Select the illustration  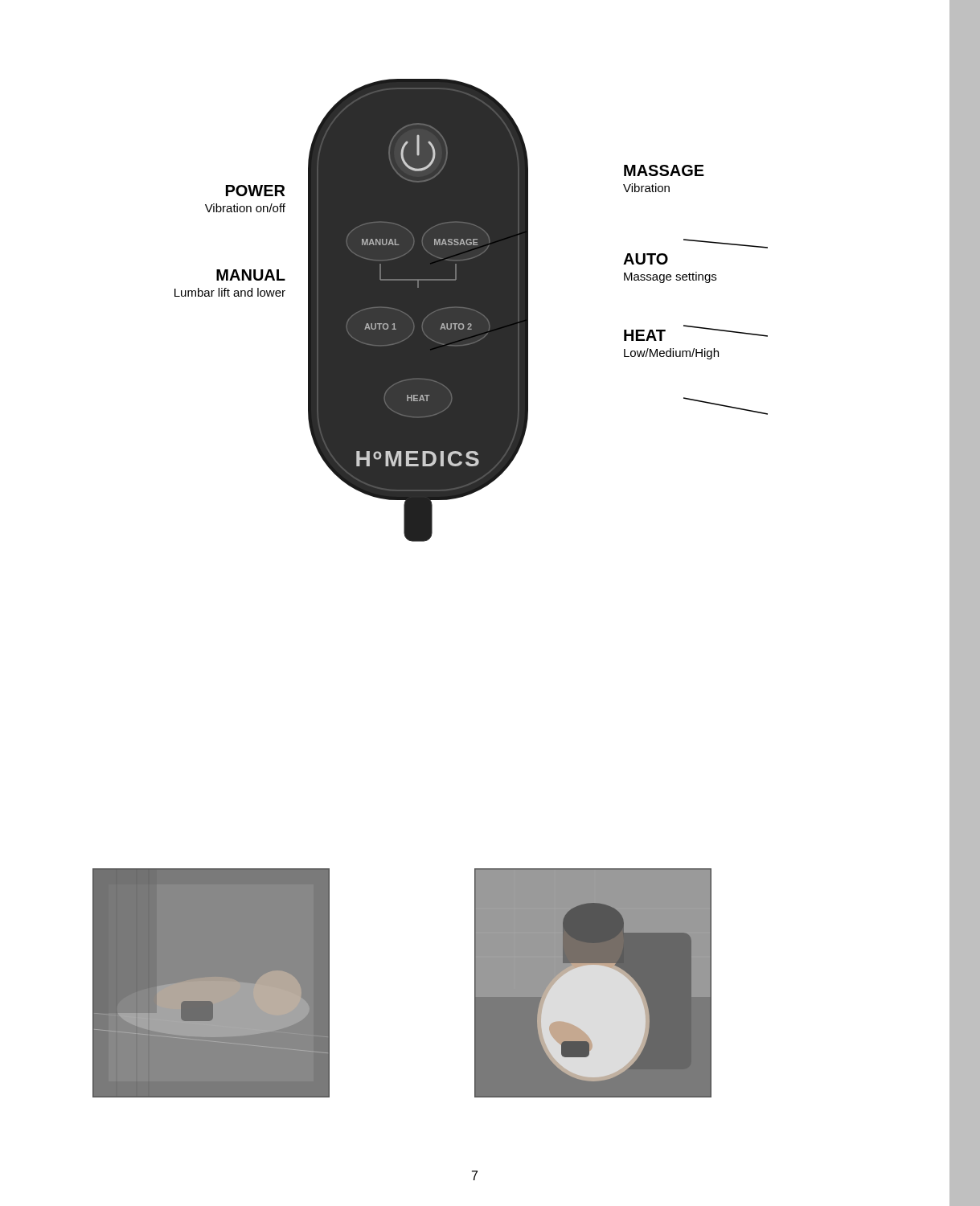tap(458, 322)
